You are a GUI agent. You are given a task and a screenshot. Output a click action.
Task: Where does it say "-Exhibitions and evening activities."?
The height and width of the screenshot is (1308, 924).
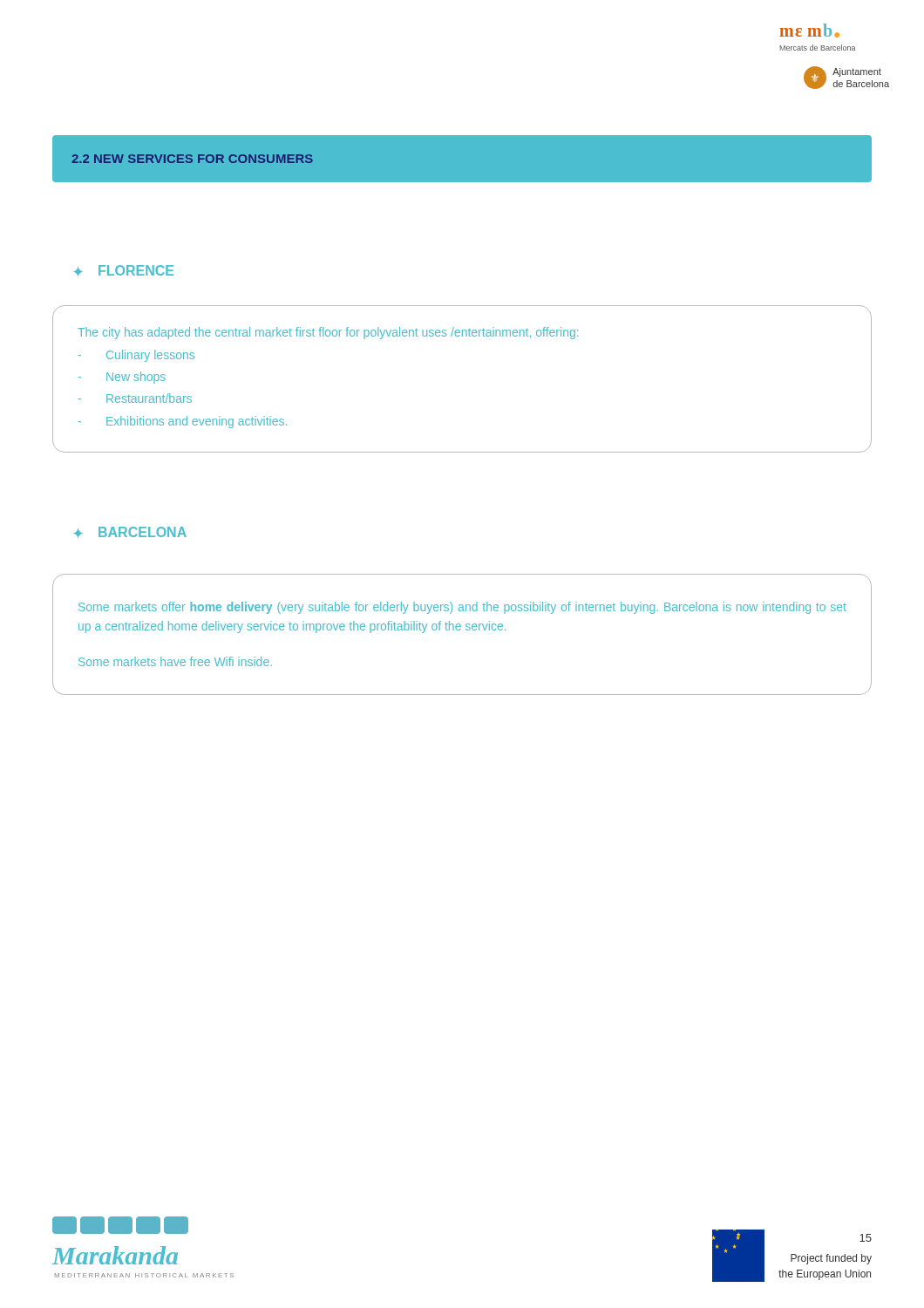coord(183,421)
